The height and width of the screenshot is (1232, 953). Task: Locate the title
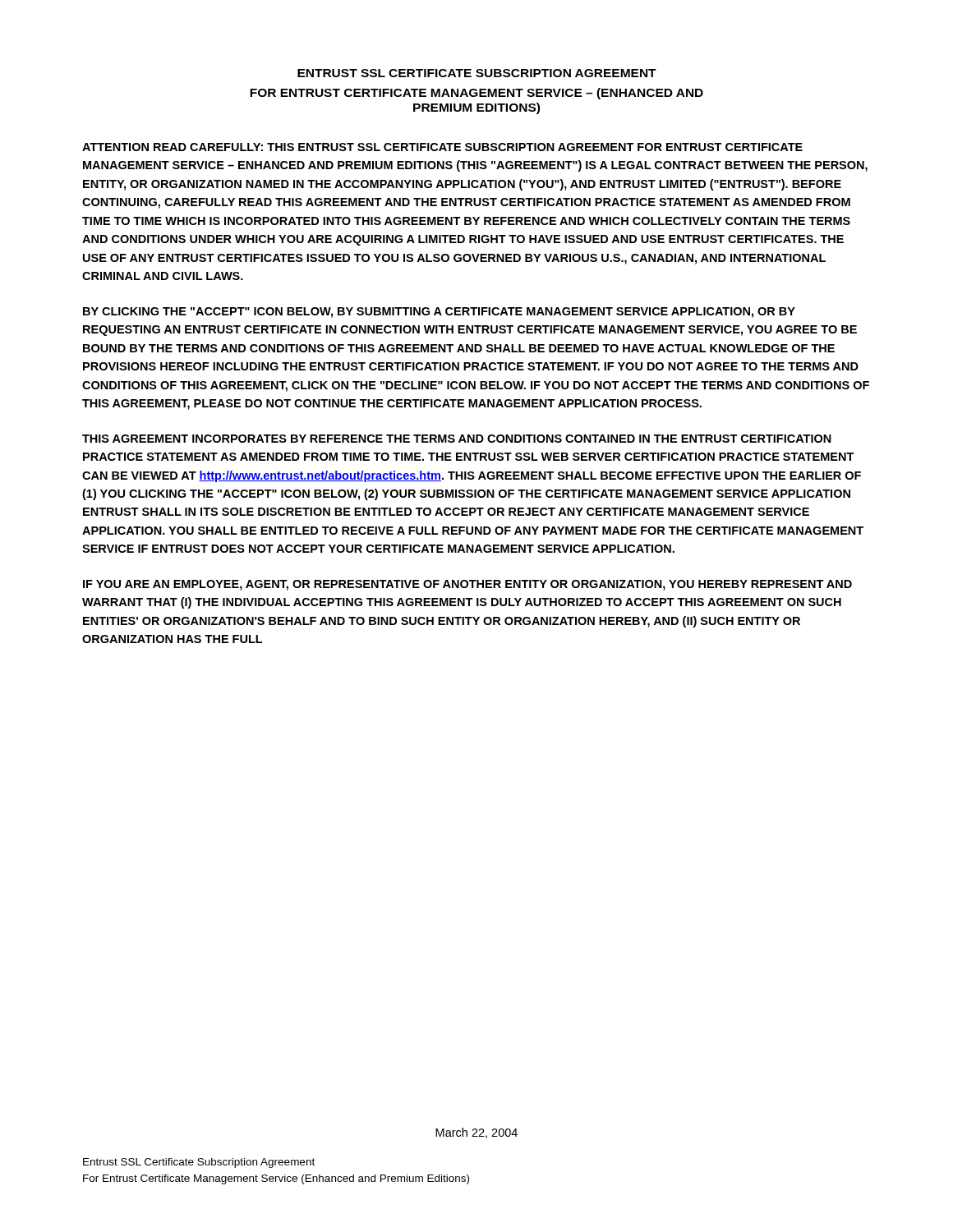click(x=476, y=90)
